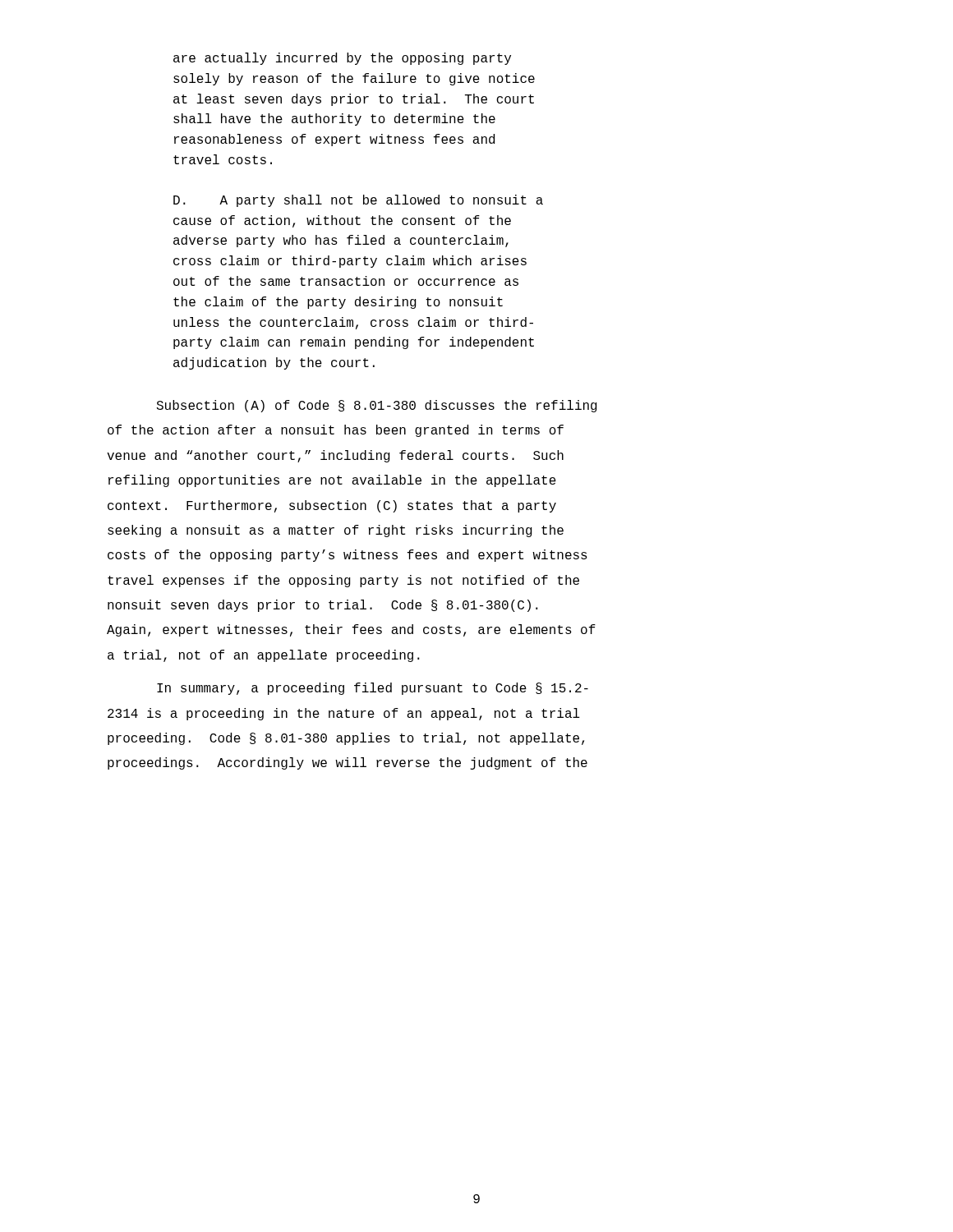The height and width of the screenshot is (1232, 953).
Task: Select the text block containing "of the action after a nonsuit"
Action: pos(336,431)
